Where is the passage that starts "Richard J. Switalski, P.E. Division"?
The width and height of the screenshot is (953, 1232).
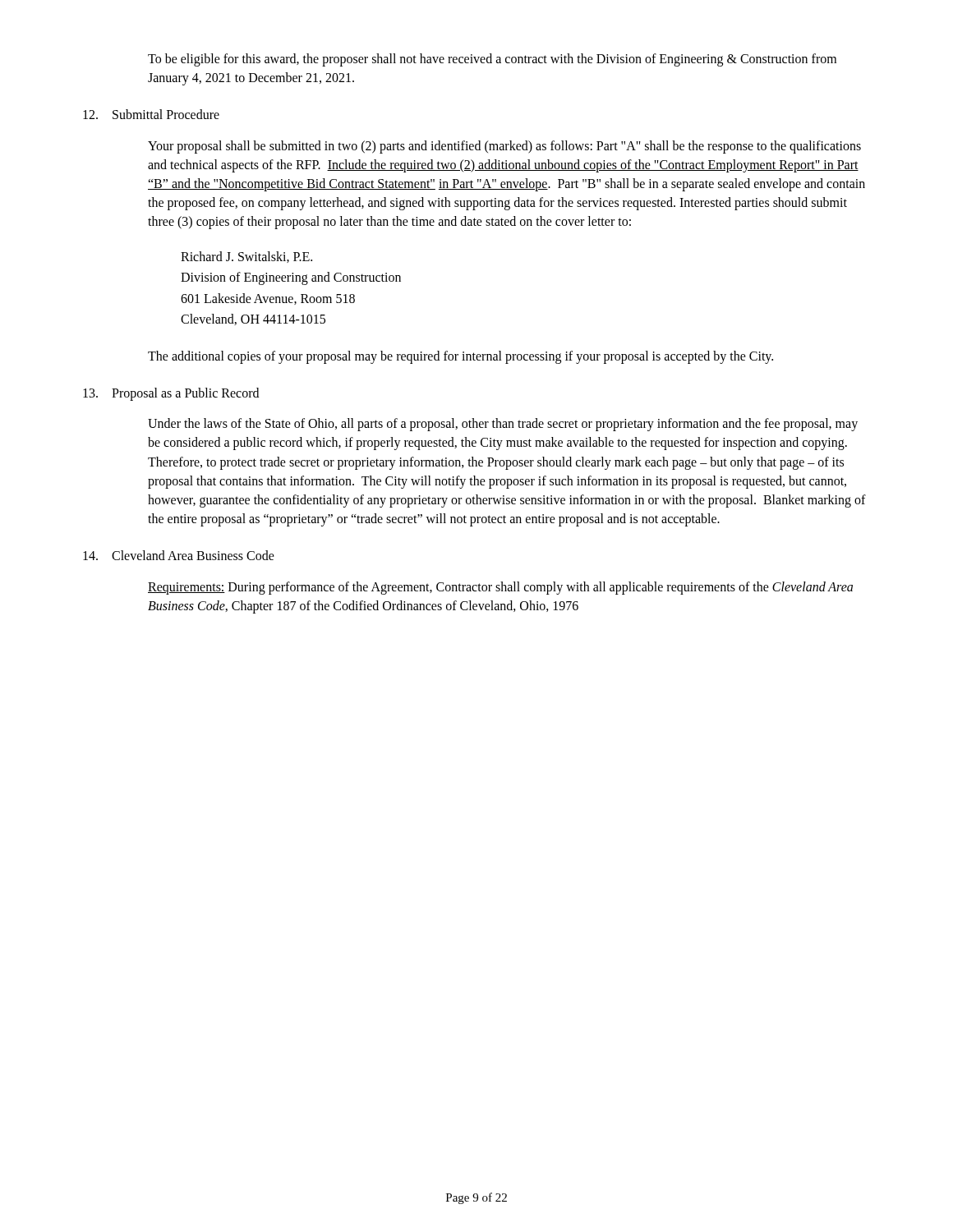pyautogui.click(x=291, y=288)
